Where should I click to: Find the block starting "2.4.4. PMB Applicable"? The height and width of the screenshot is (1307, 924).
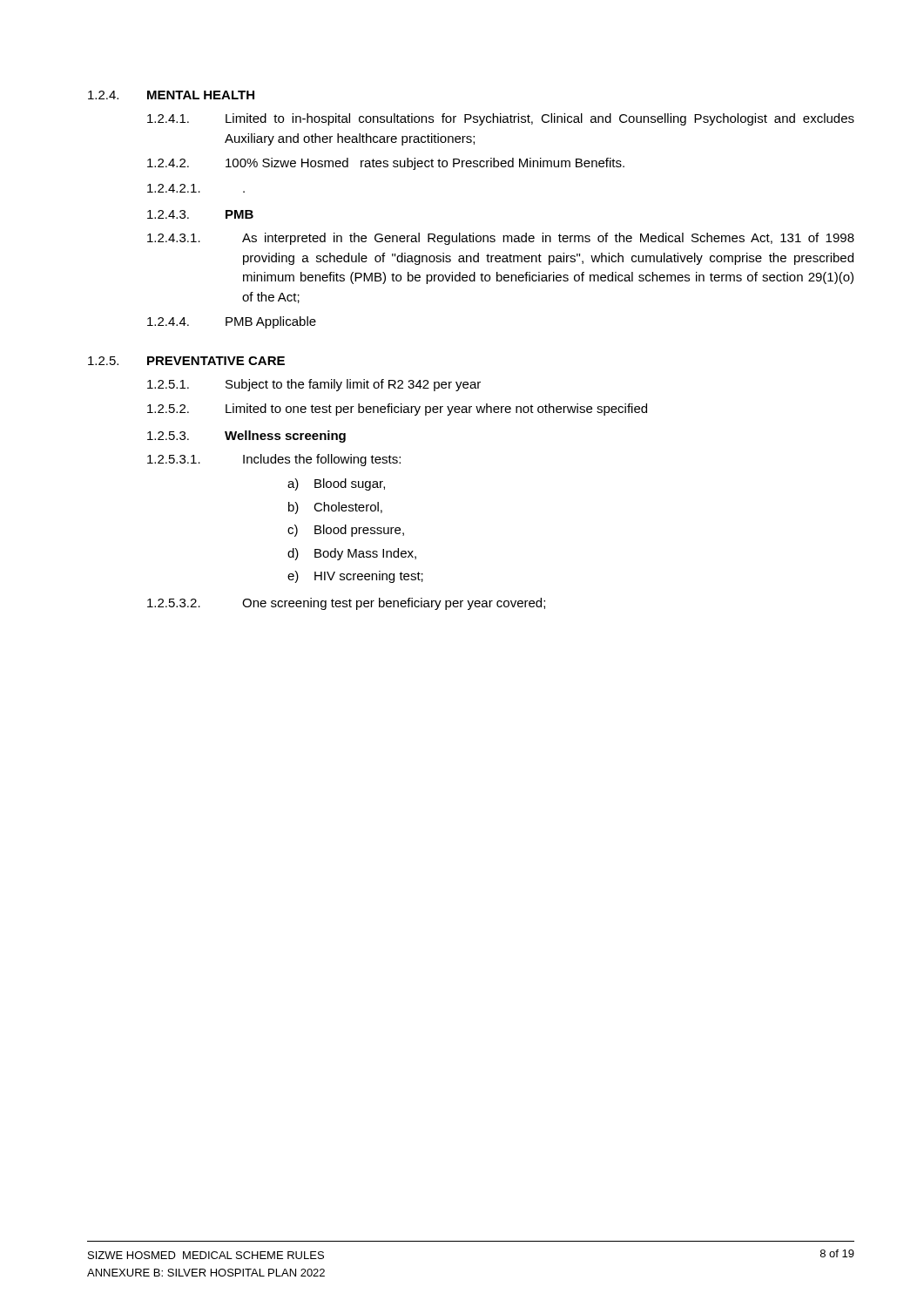click(232, 322)
